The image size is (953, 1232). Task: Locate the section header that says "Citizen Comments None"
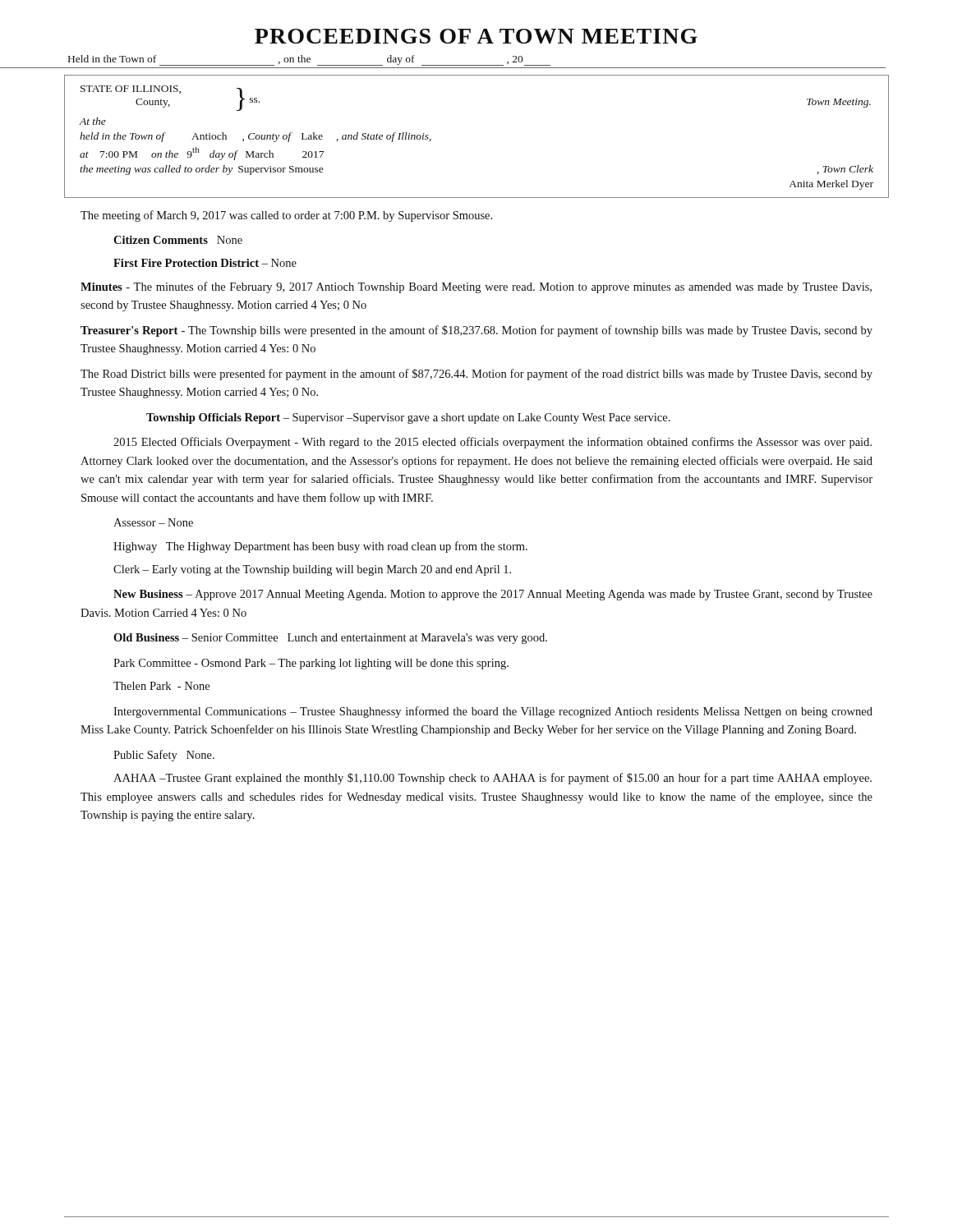(178, 240)
